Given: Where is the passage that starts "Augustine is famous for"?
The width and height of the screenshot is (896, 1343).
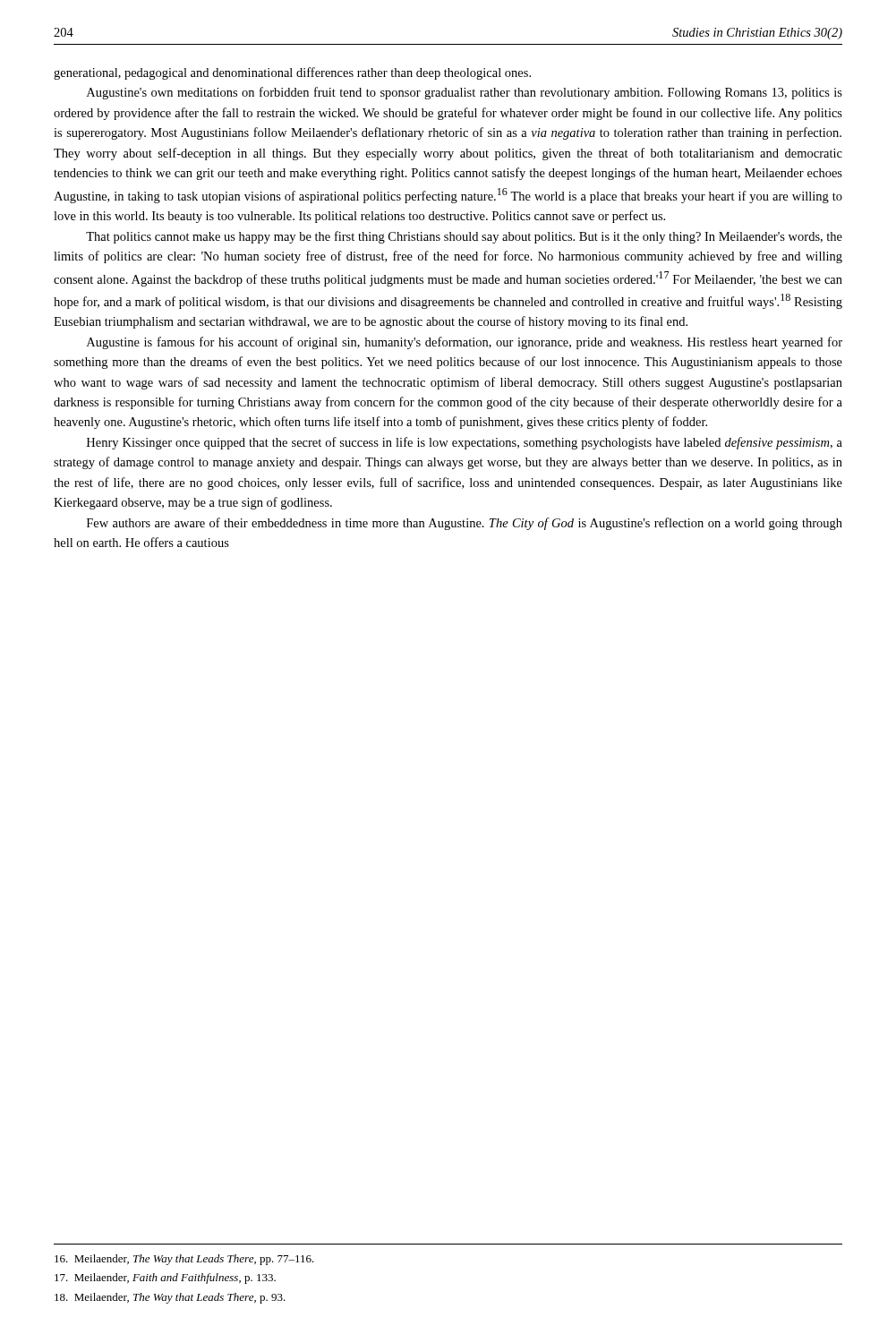Looking at the screenshot, I should tap(448, 382).
